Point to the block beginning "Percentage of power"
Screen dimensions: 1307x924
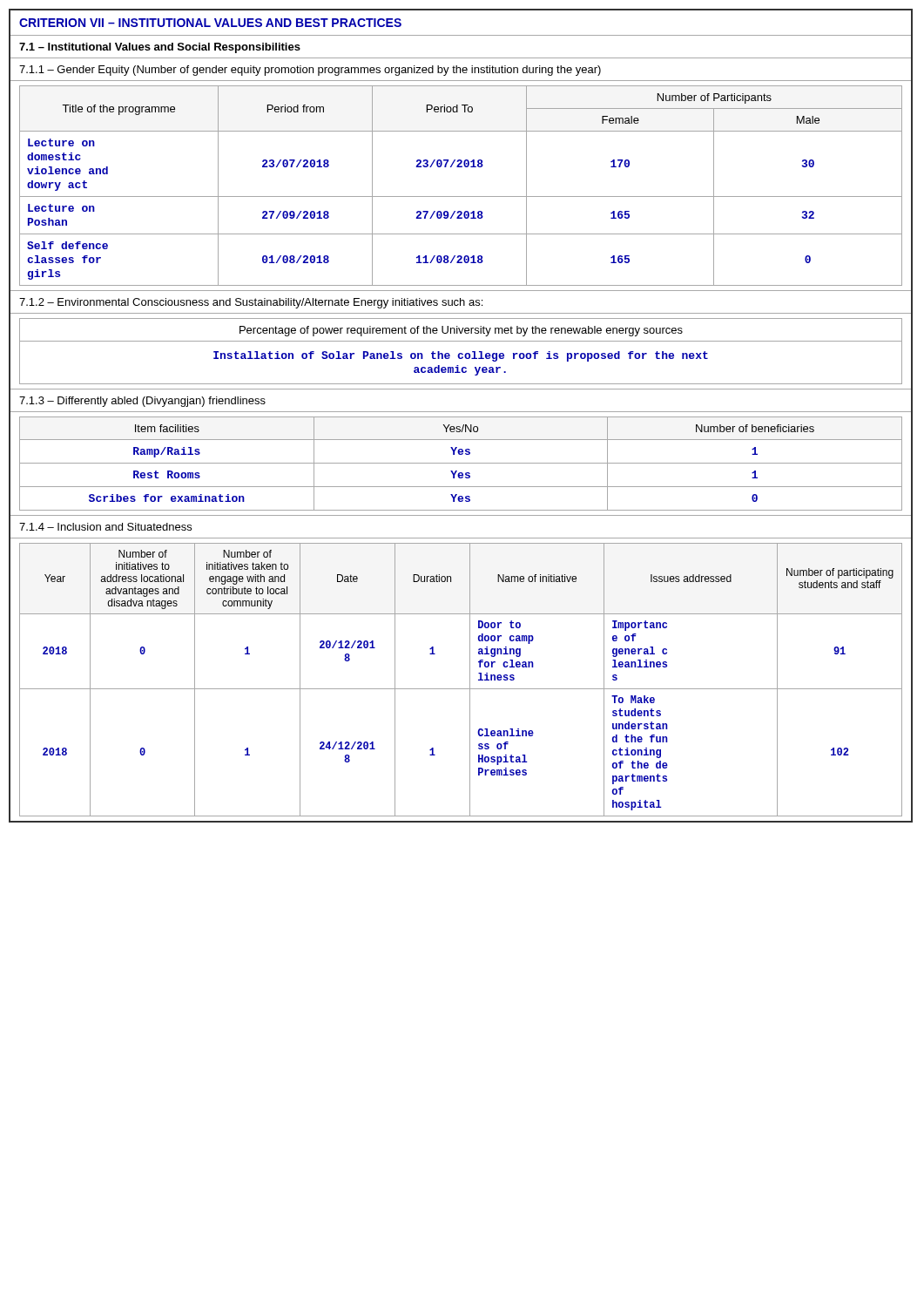461,330
